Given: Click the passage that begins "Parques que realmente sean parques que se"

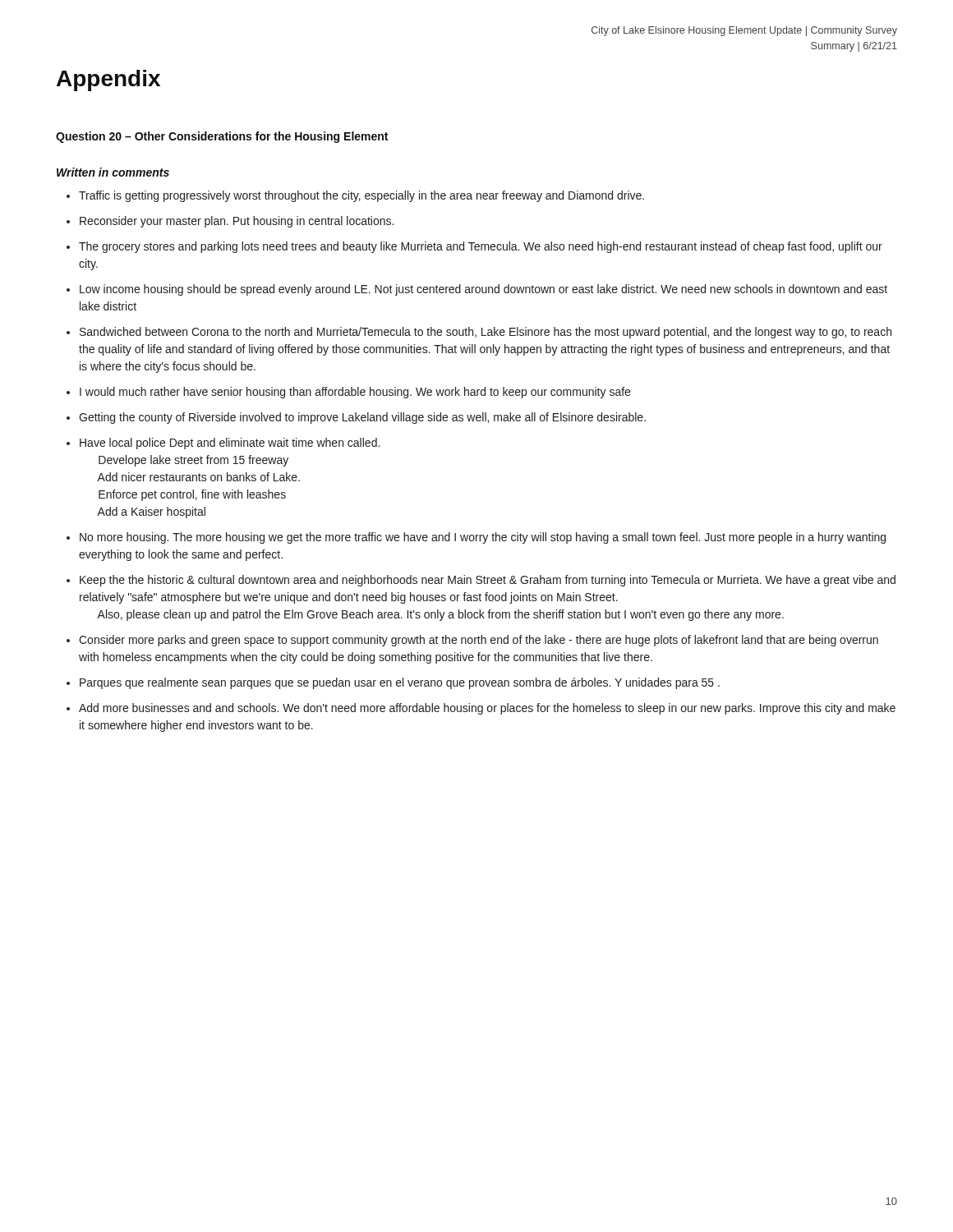Looking at the screenshot, I should pos(400,683).
